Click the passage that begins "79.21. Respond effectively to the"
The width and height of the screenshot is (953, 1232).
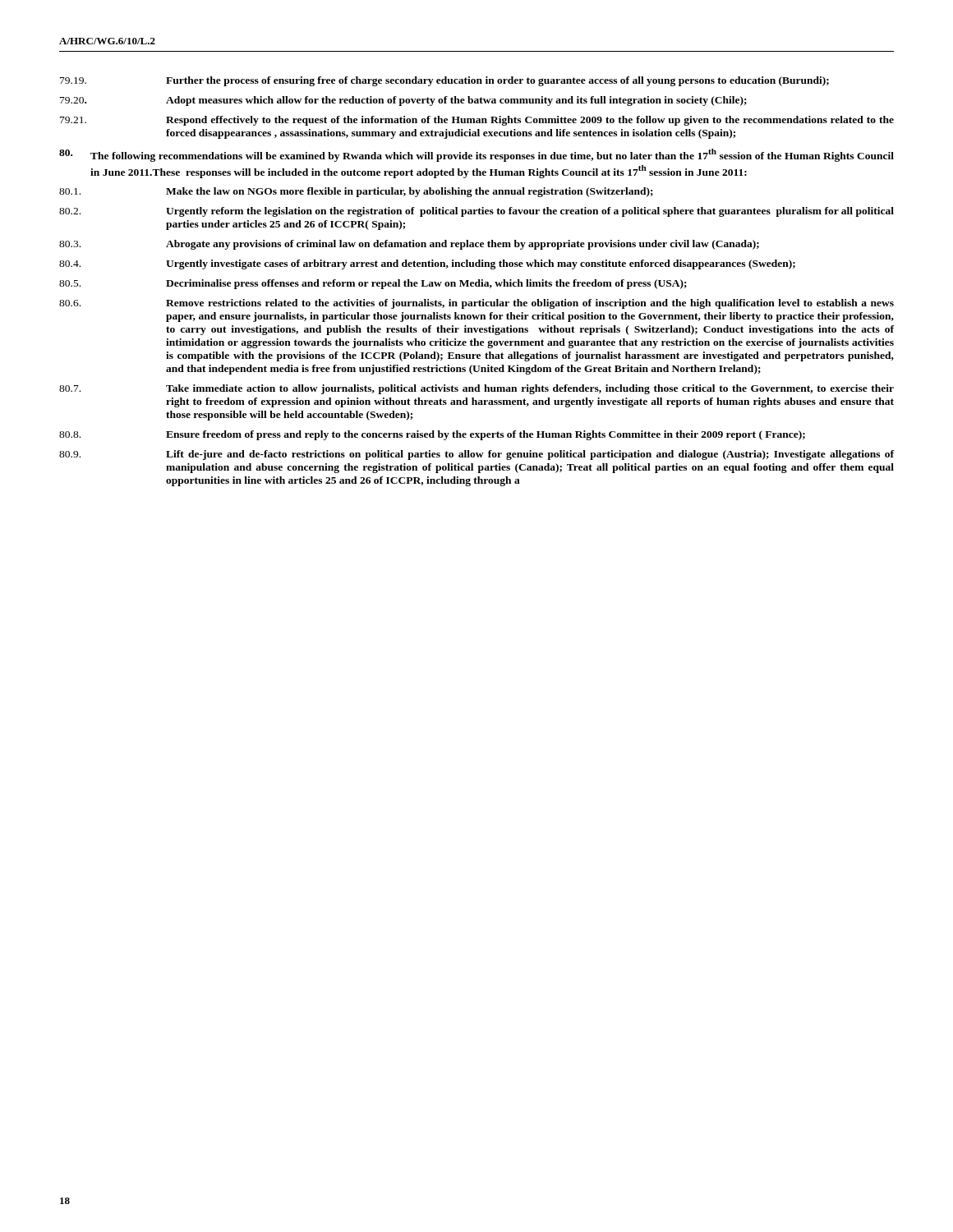tap(530, 126)
